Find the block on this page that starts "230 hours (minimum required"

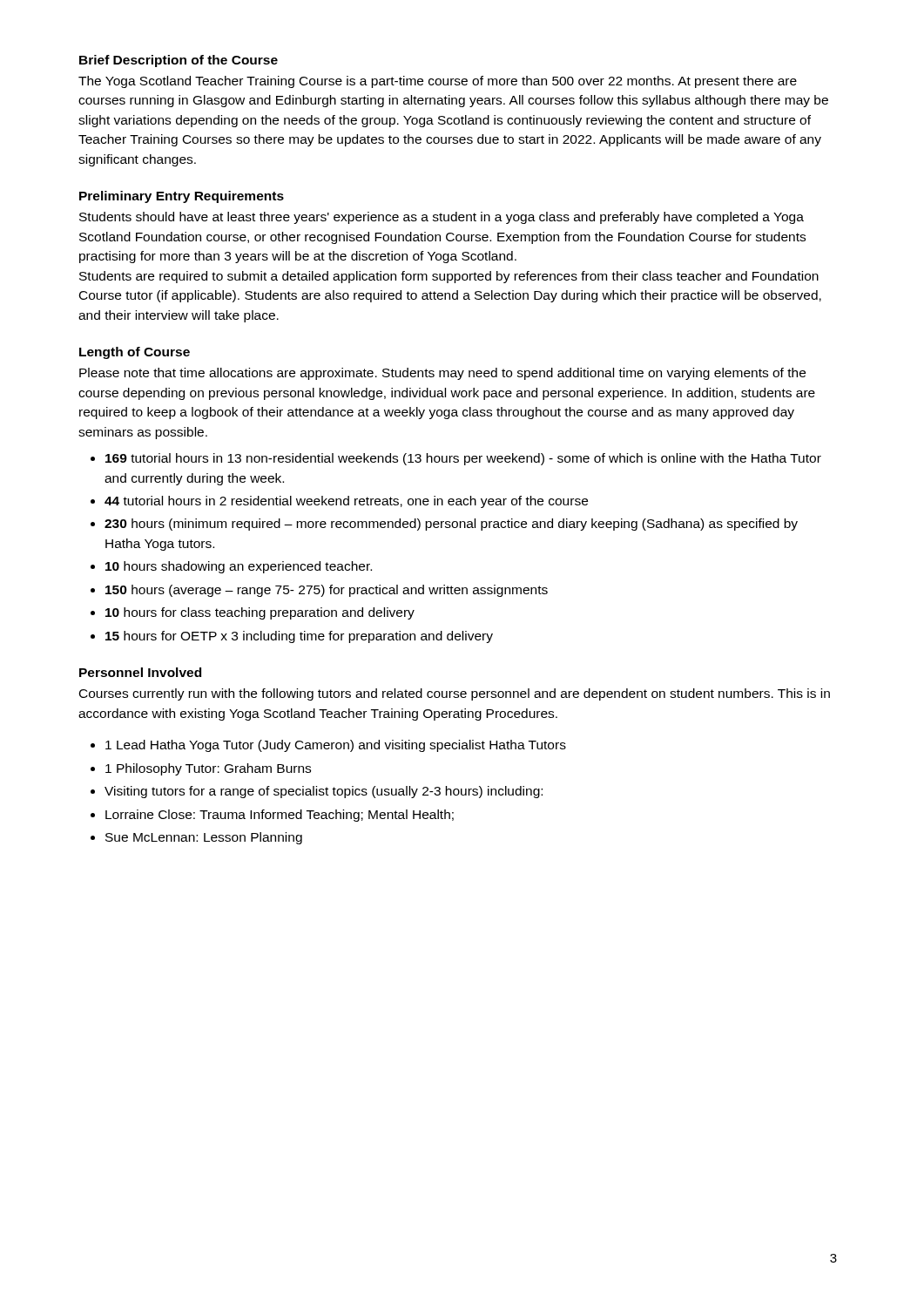[x=451, y=533]
